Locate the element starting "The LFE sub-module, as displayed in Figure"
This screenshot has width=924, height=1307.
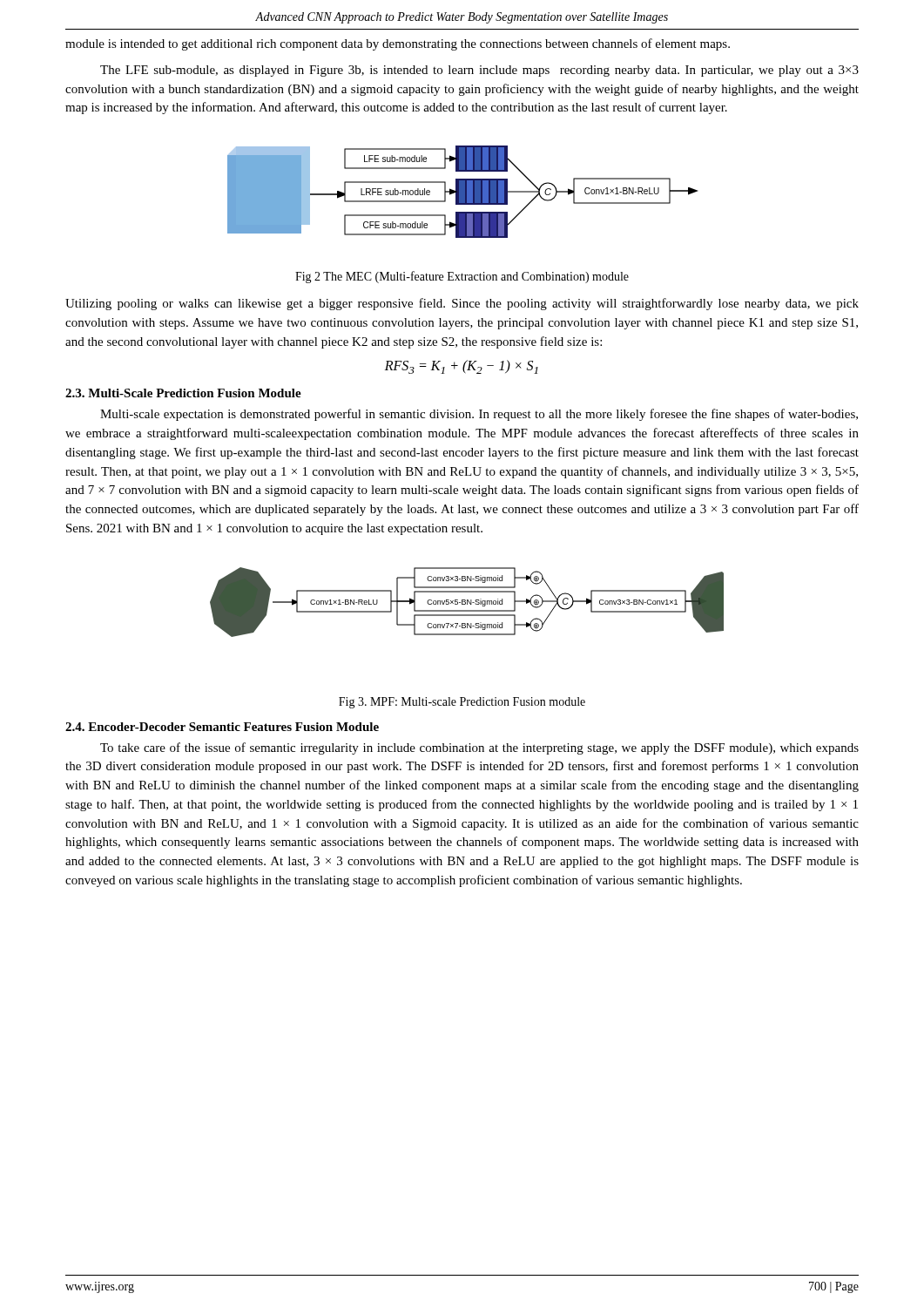tap(462, 89)
